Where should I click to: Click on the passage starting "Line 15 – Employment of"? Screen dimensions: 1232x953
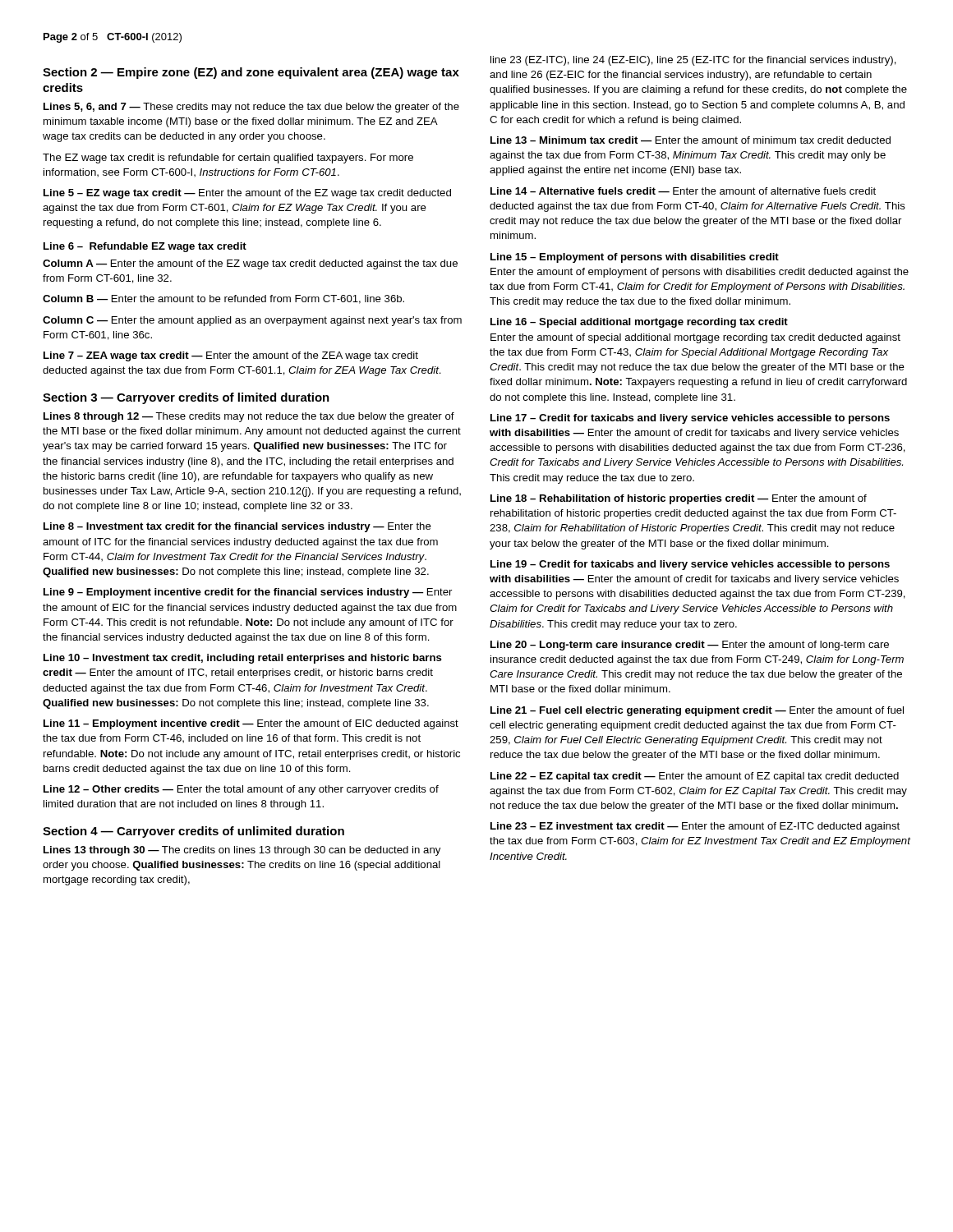pos(699,279)
